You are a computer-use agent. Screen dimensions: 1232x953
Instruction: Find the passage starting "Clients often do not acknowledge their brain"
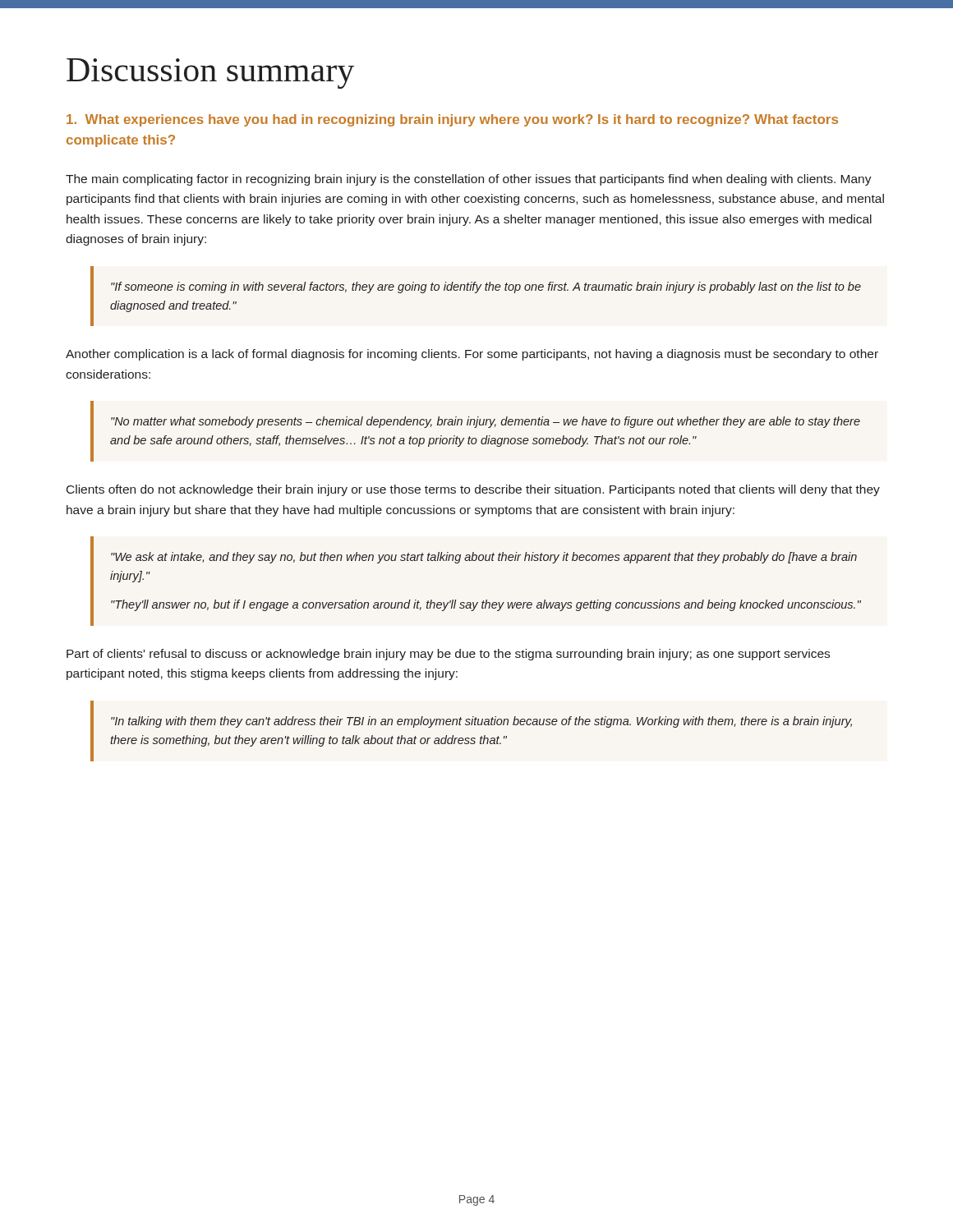(473, 499)
